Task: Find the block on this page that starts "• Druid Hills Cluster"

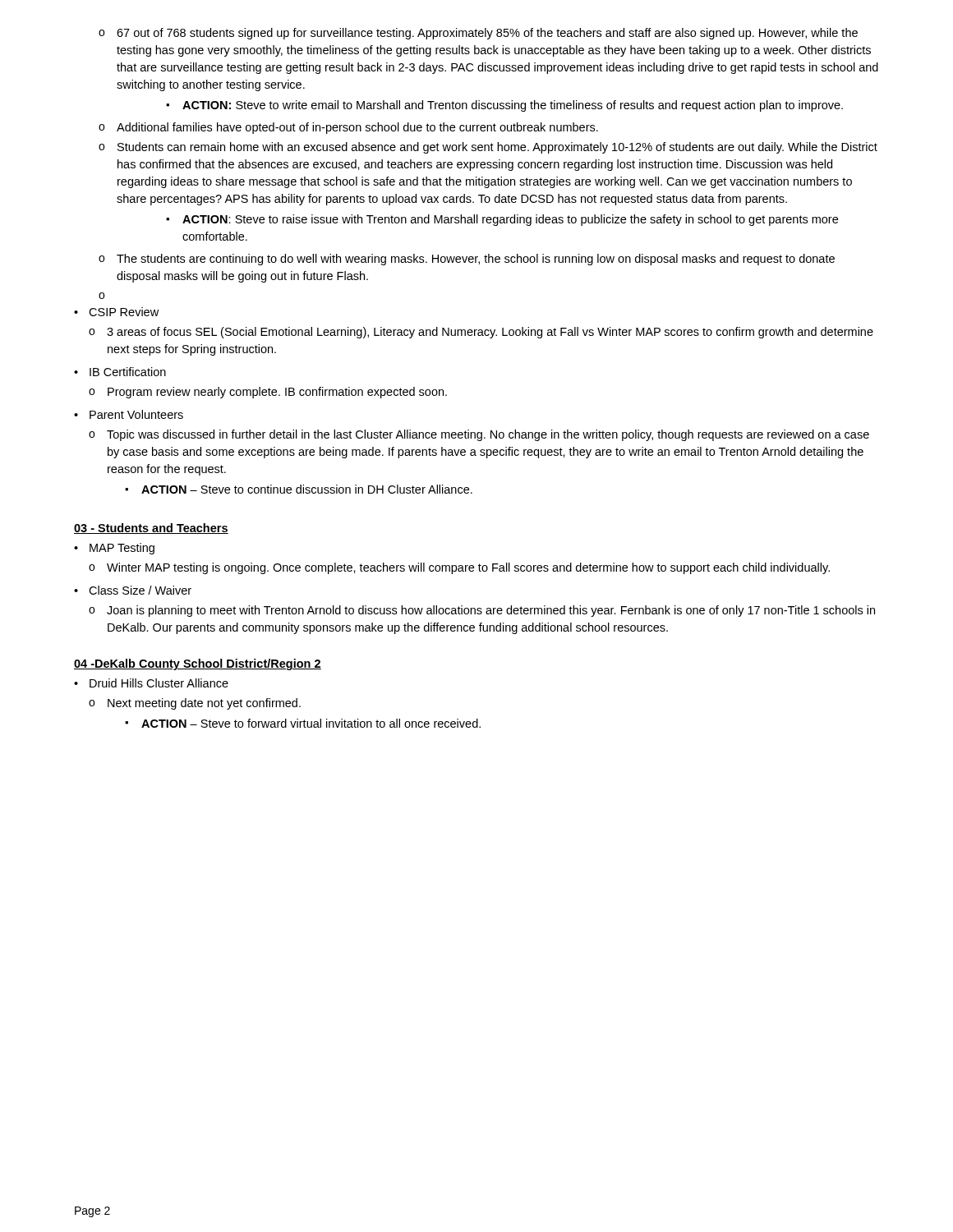Action: click(x=476, y=707)
